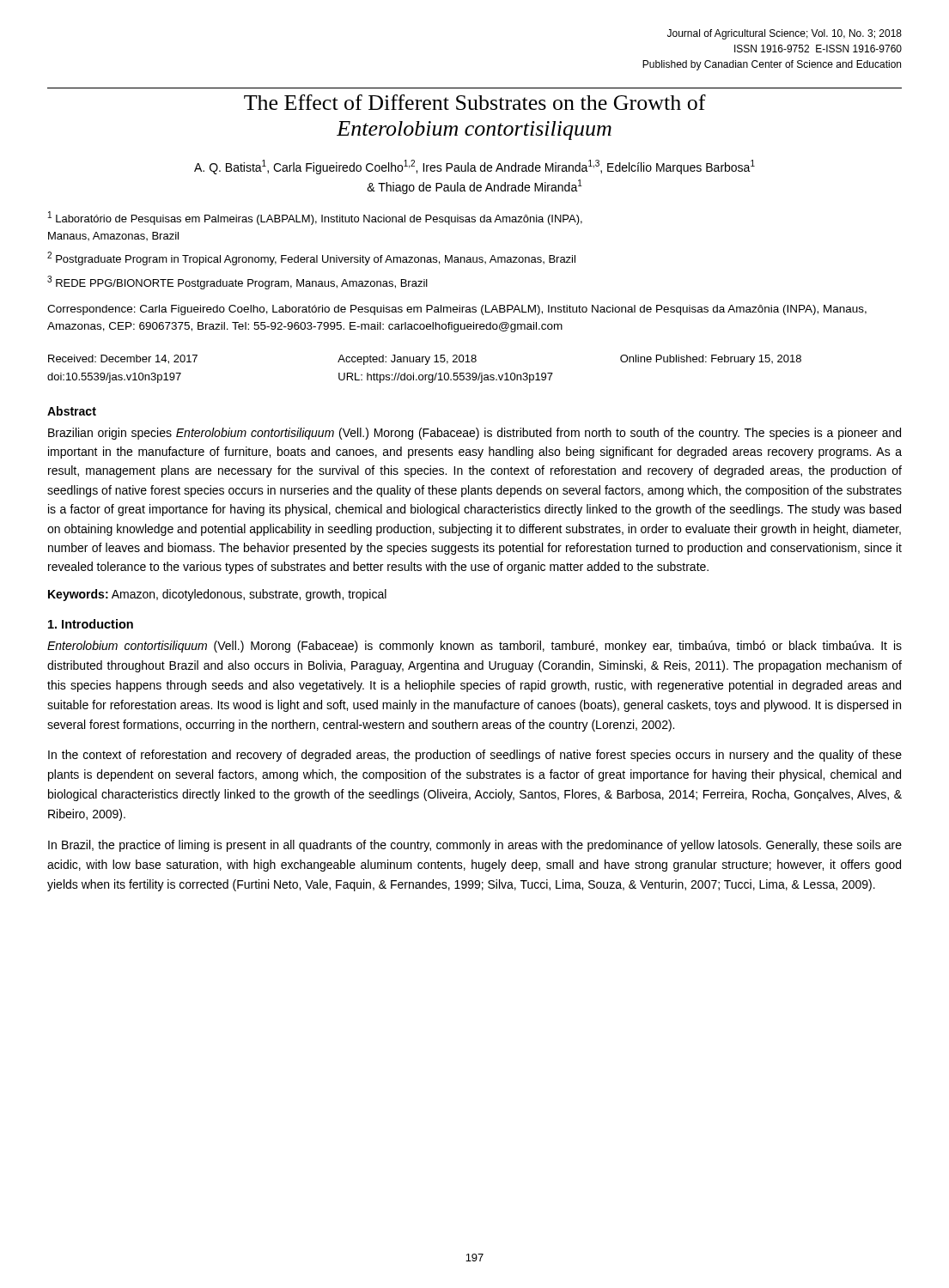
Task: Click on the region starting "1 Laboratório de Pesquisas em"
Action: [315, 226]
